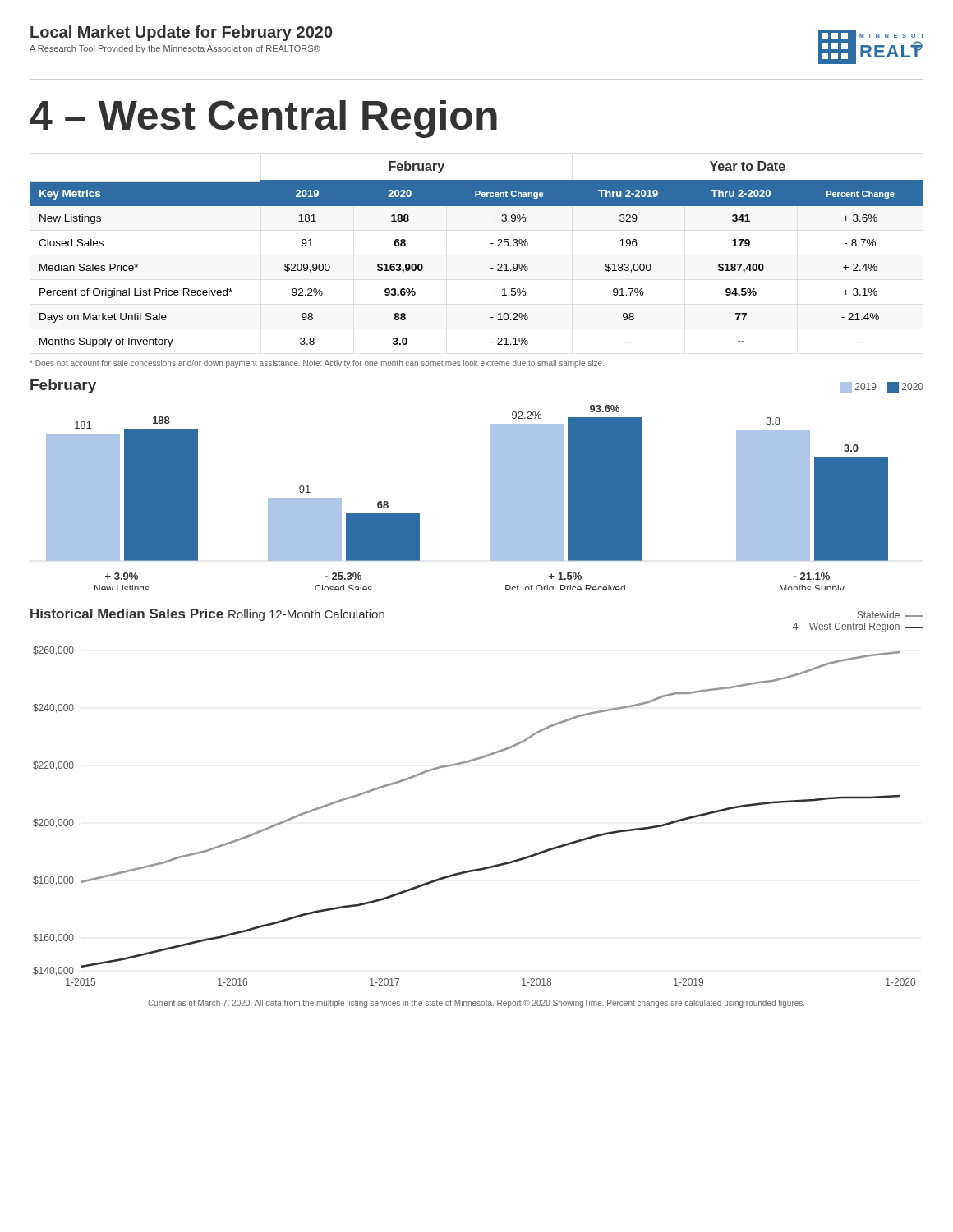Navigate to the text starting "4 – West Central"
This screenshot has height=1232, width=953.
pyautogui.click(x=264, y=116)
